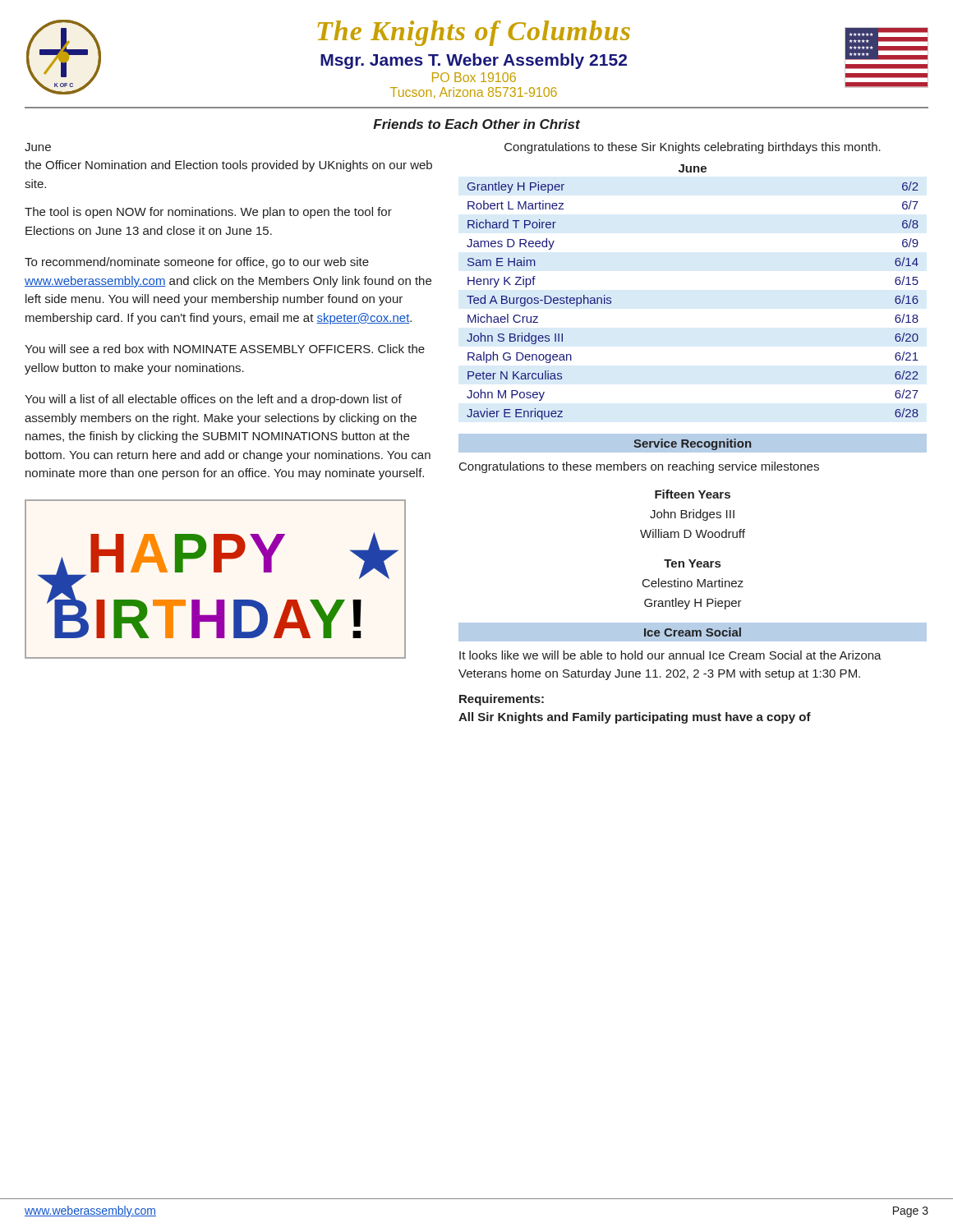
Task: Navigate to the passage starting "Friends to Each Other in Christ"
Action: 476,124
